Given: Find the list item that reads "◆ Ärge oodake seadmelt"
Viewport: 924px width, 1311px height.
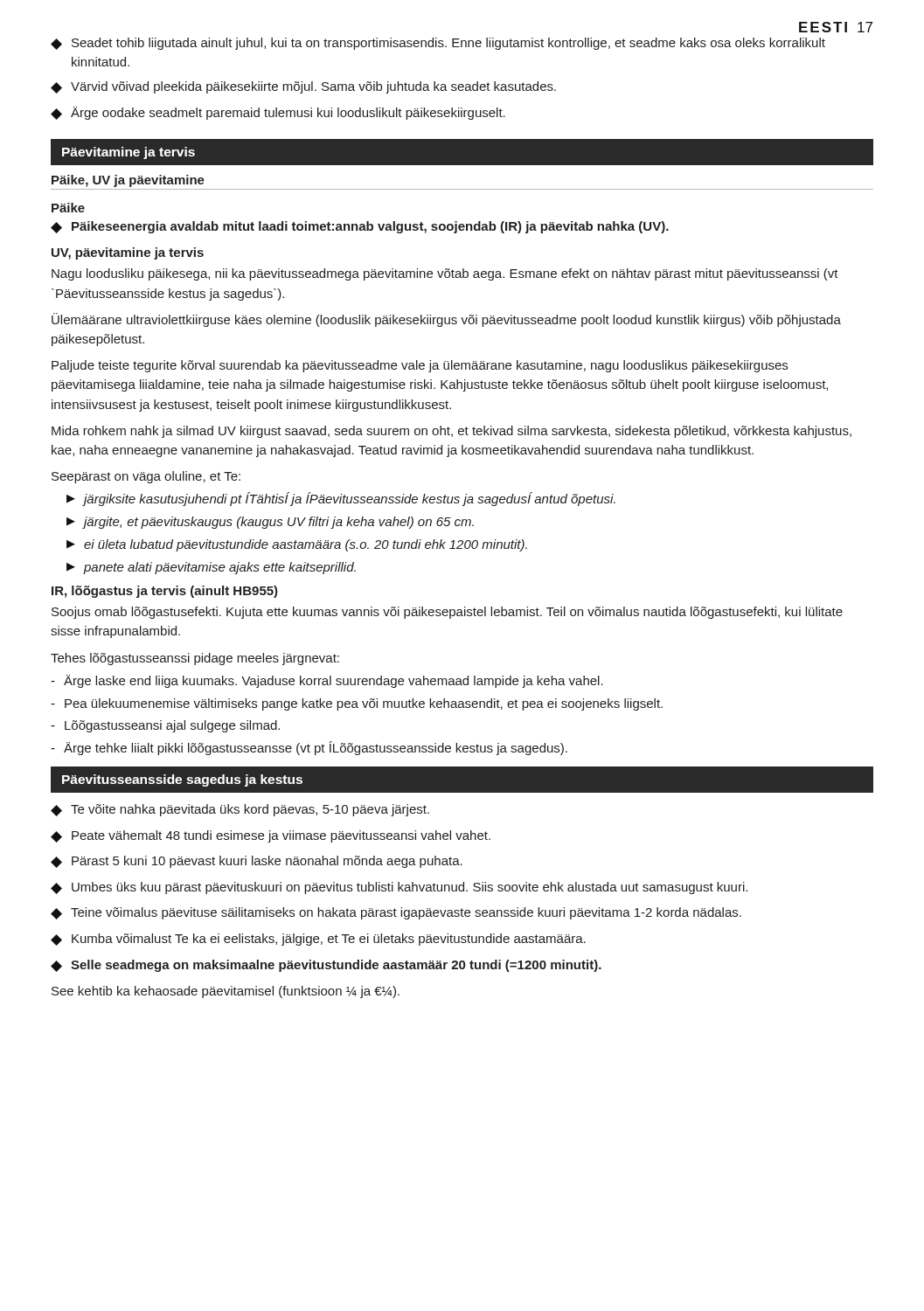Looking at the screenshot, I should pyautogui.click(x=278, y=114).
